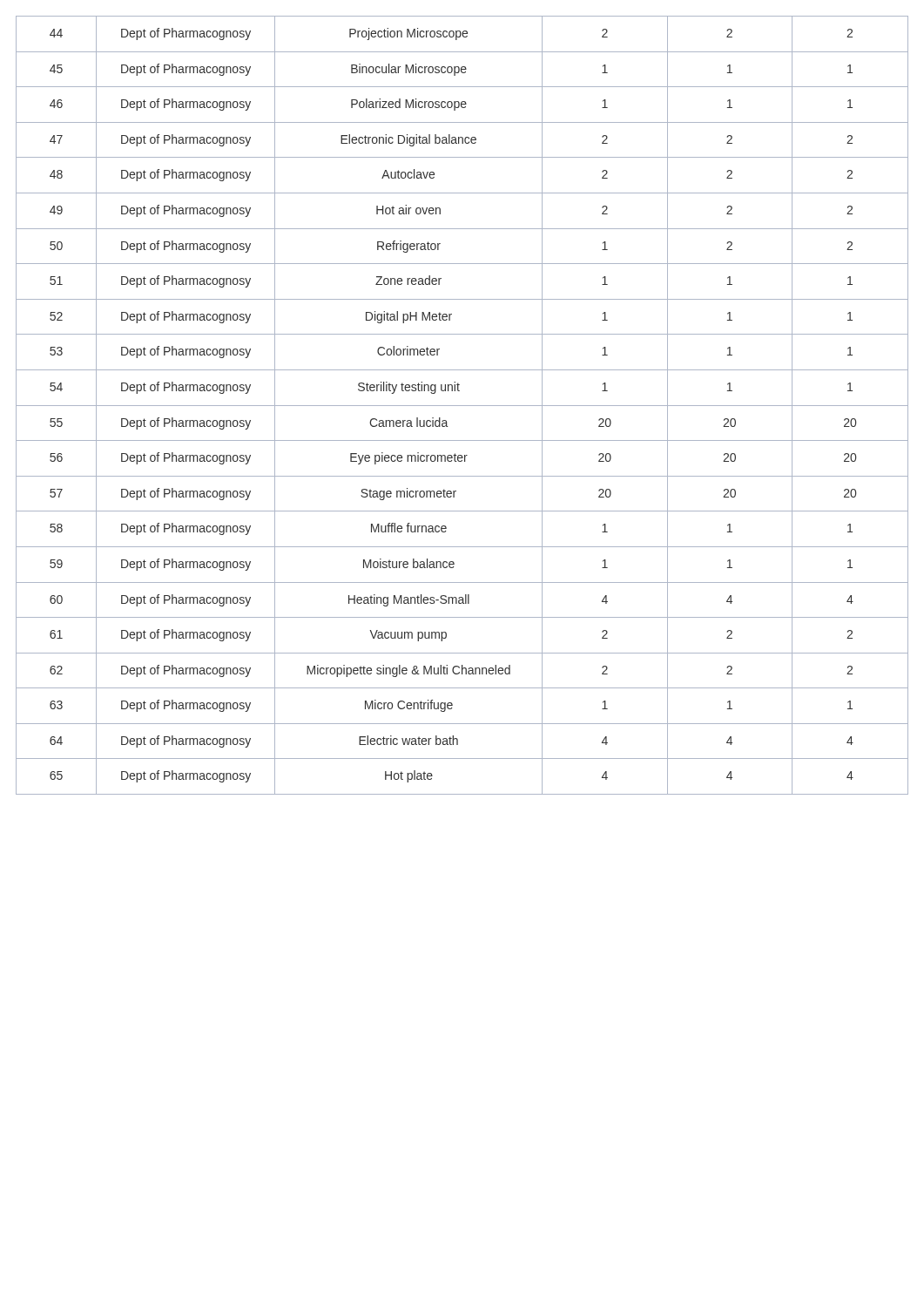Screen dimensions: 1307x924
Task: Select the table that reads "Dept of Pharmacognosy"
Action: 462,654
